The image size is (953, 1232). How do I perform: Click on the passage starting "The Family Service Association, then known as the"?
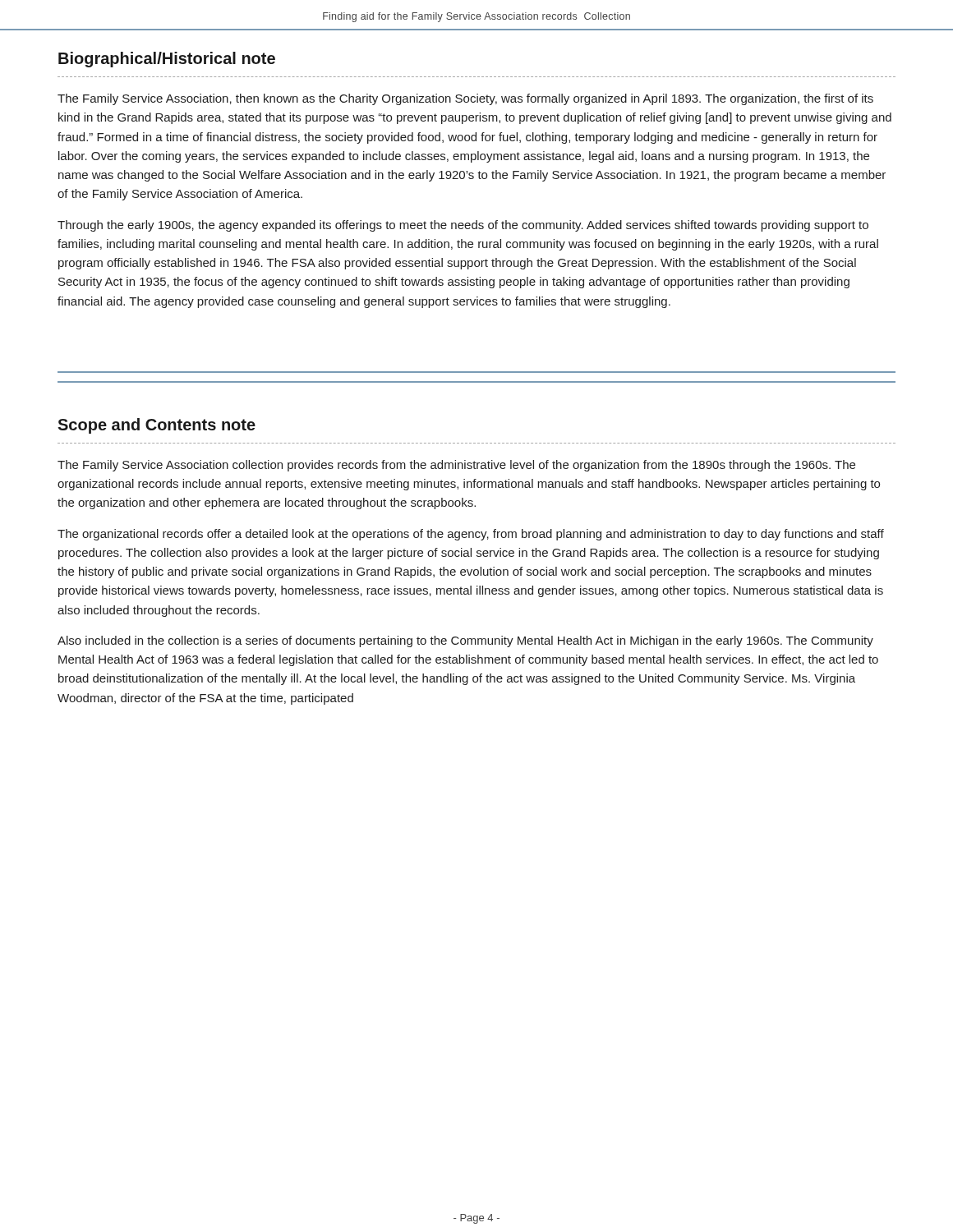[475, 146]
